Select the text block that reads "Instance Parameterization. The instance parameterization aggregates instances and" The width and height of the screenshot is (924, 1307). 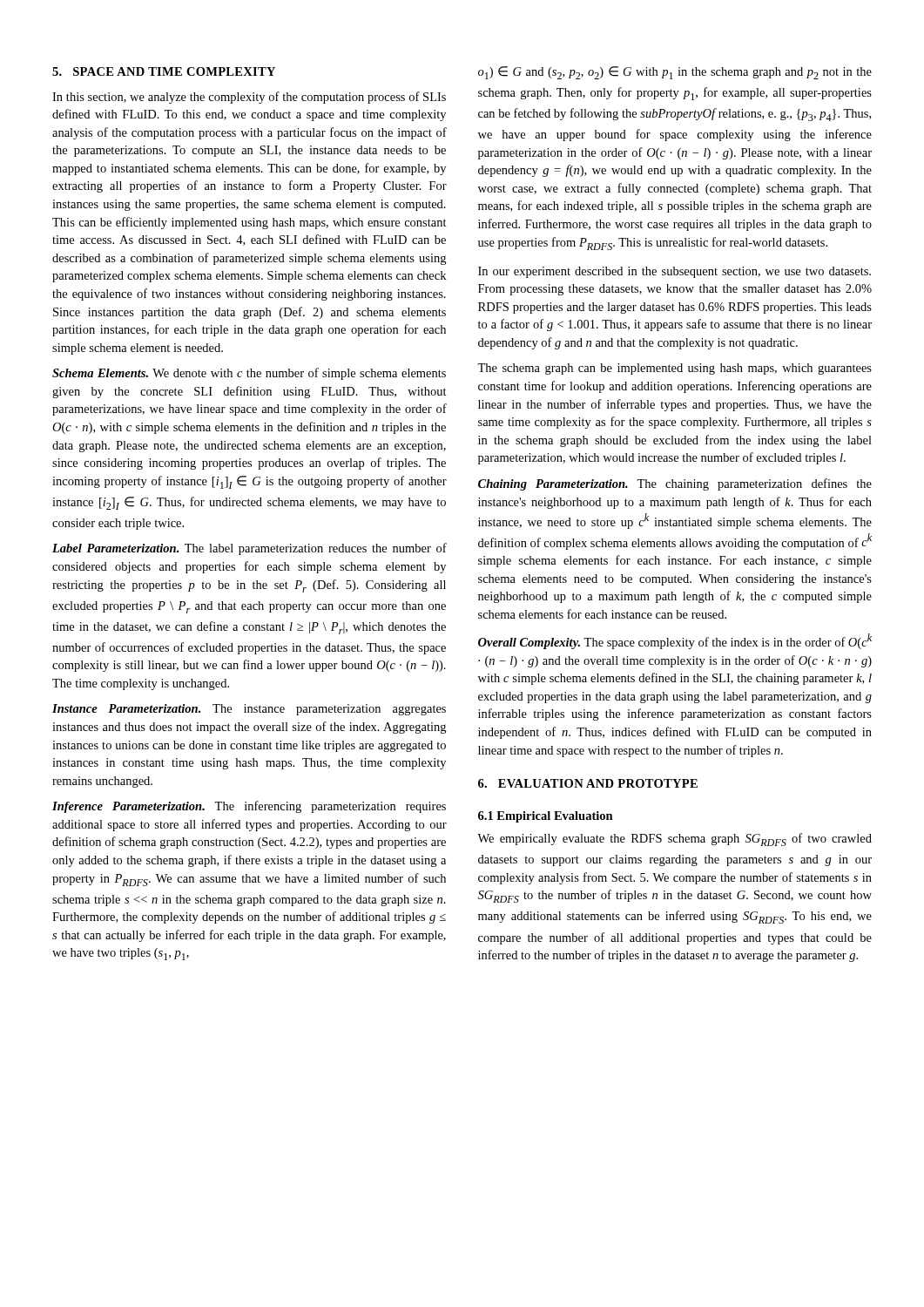click(x=249, y=745)
